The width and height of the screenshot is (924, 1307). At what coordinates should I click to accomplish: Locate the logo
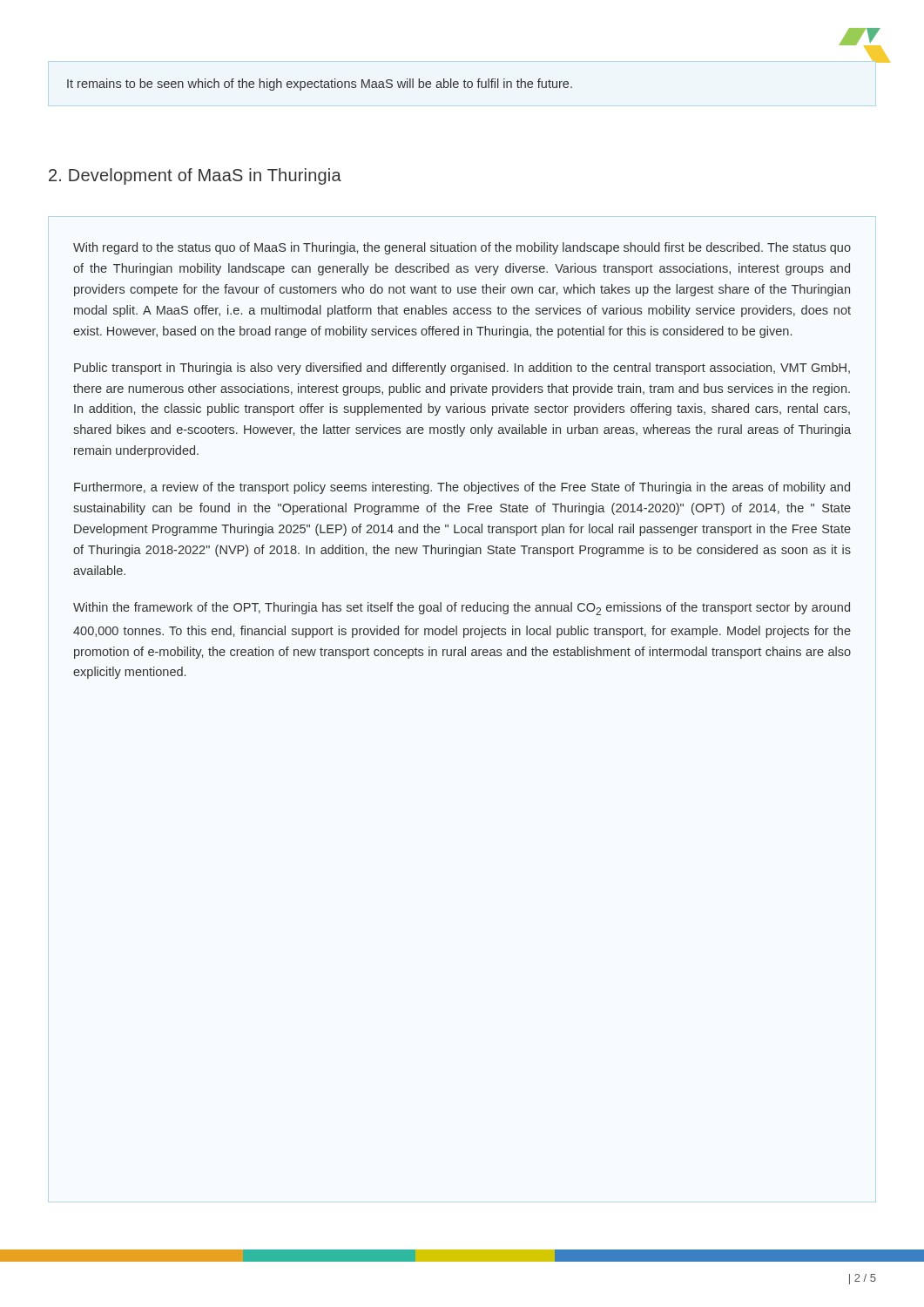pos(865,45)
